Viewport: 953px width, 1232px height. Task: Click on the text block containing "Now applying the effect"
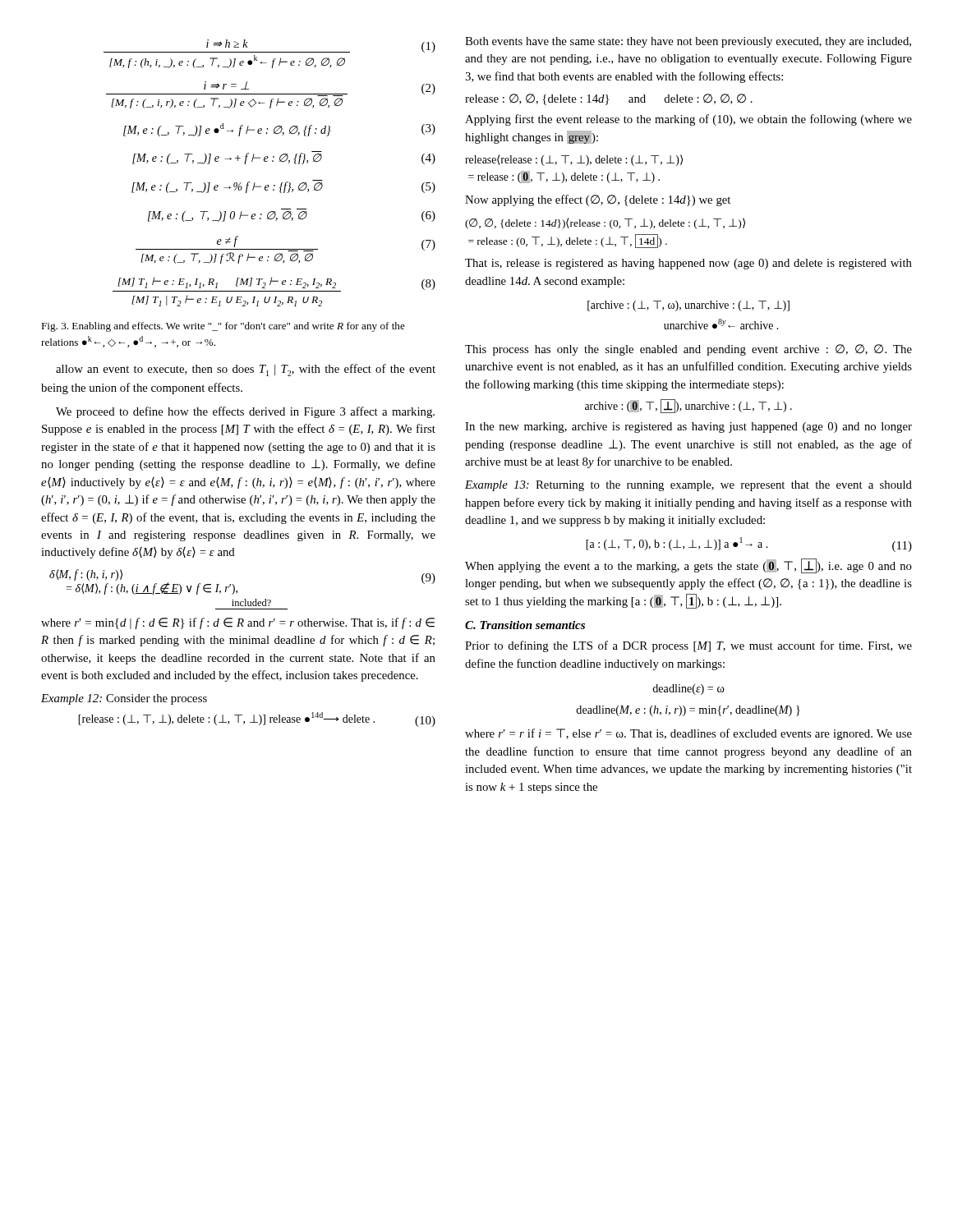coord(688,200)
